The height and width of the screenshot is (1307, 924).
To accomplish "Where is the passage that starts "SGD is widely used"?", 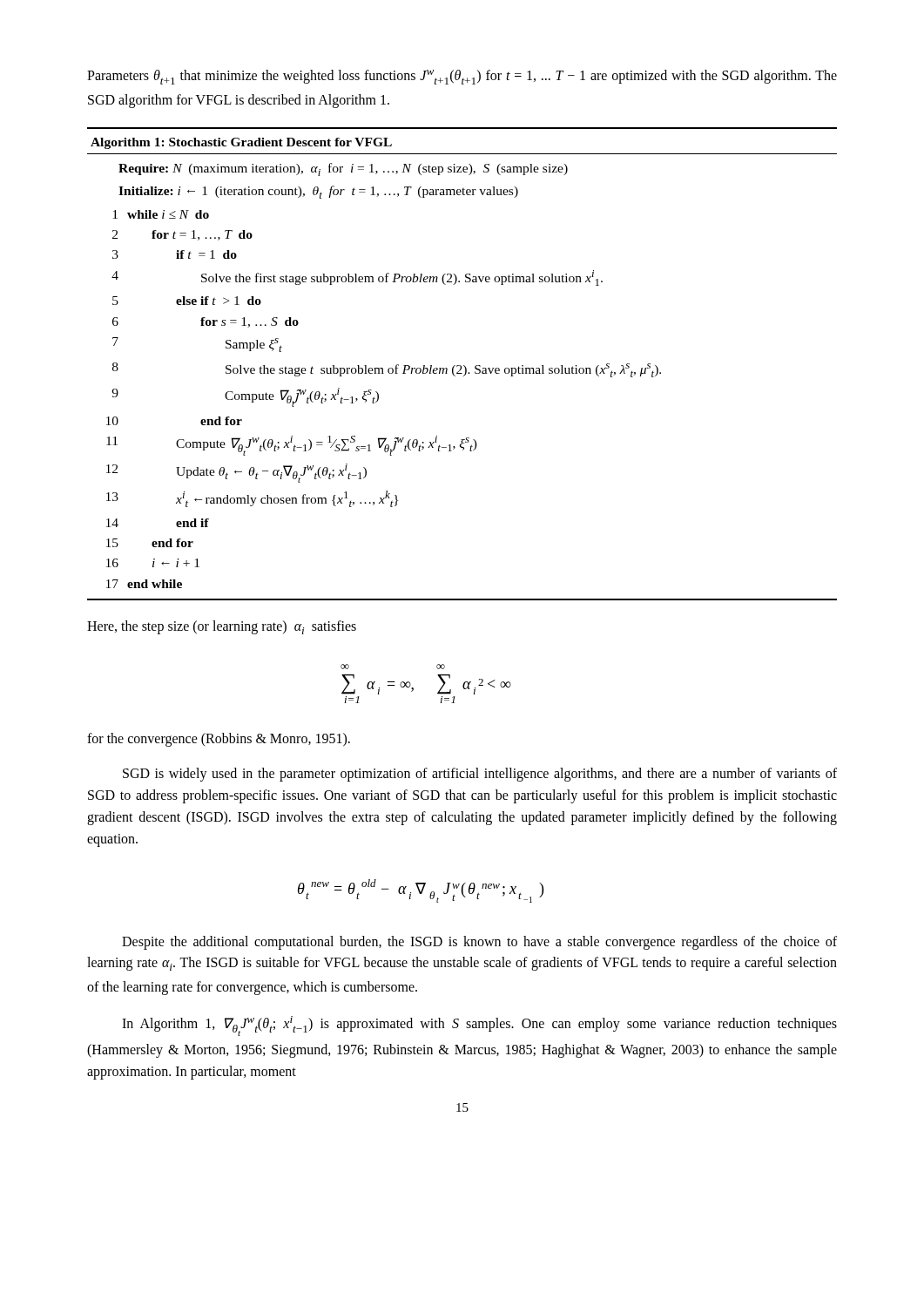I will point(462,806).
